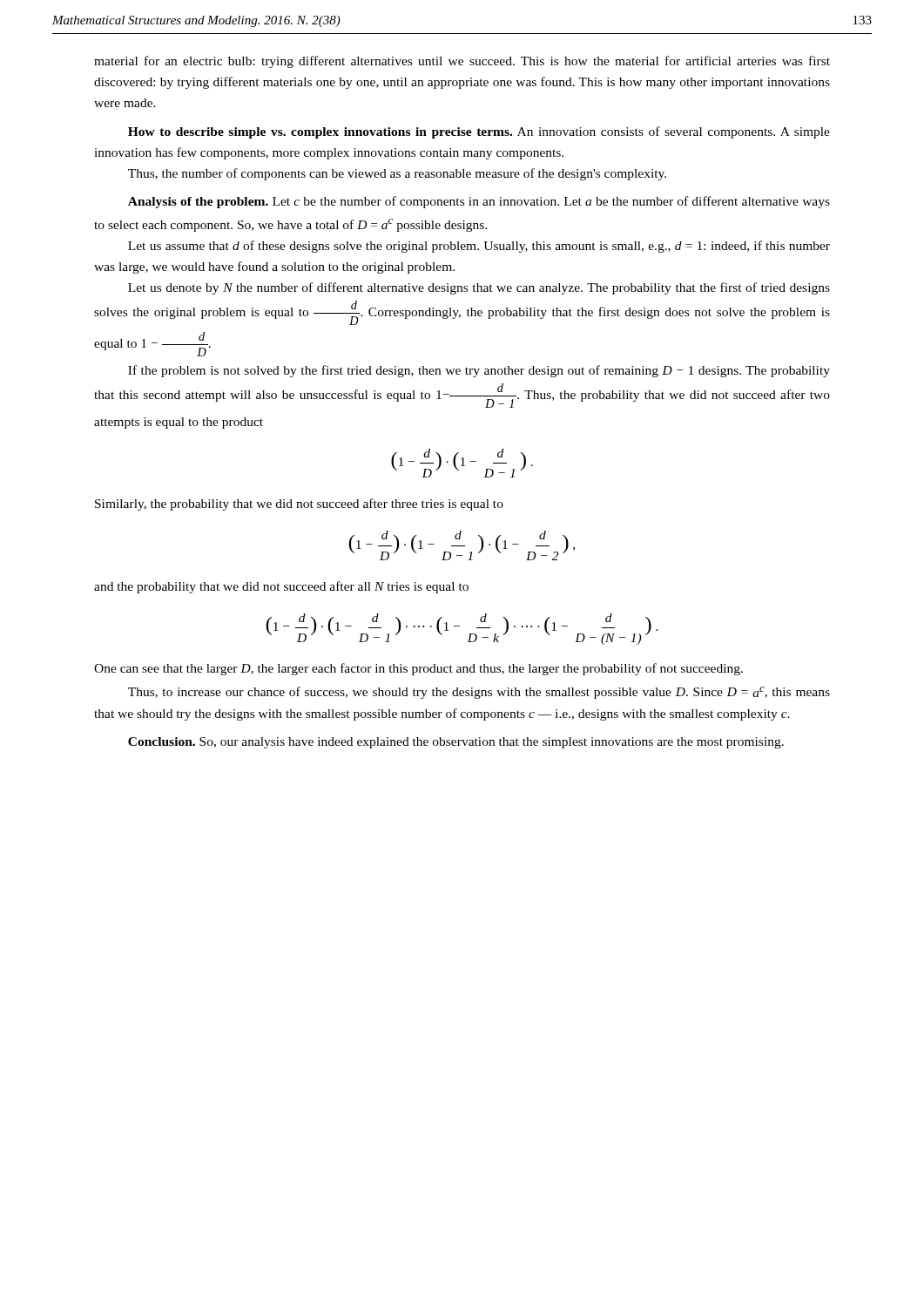Select the text block starting "How to describe simple"
Image resolution: width=924 pixels, height=1307 pixels.
point(462,152)
